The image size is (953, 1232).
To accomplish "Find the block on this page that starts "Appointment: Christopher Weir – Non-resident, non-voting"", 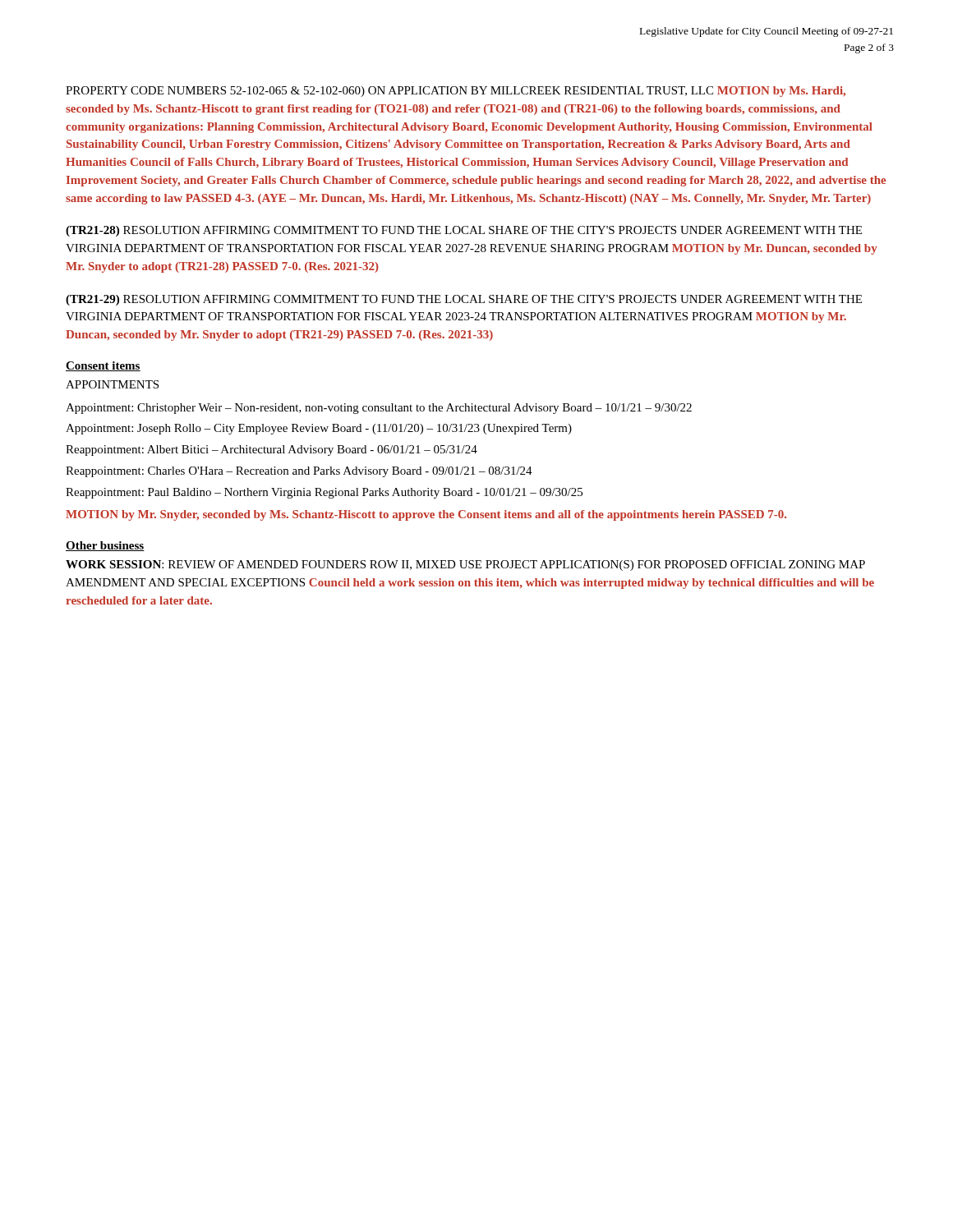I will tap(476, 408).
